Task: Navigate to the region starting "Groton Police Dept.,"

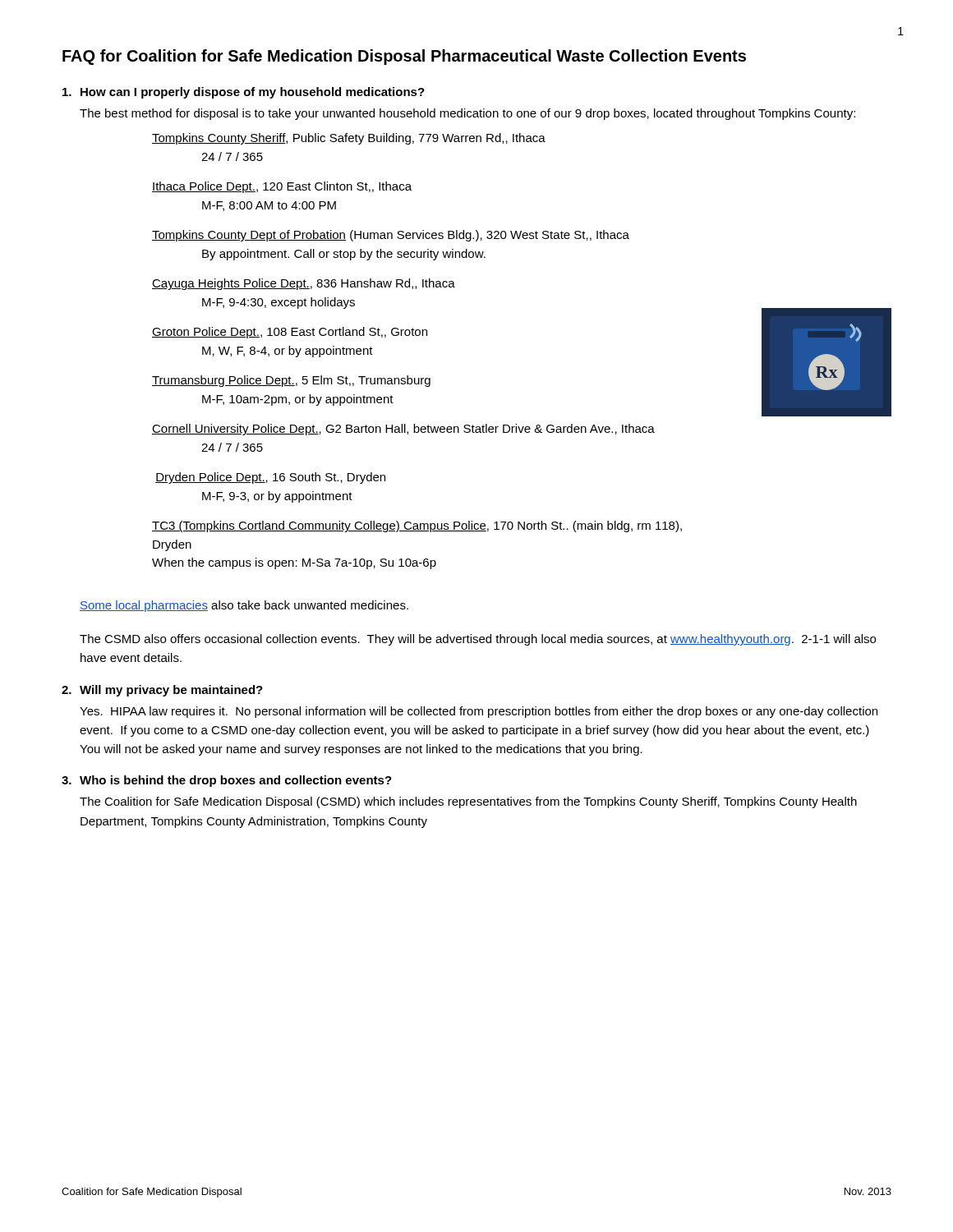Action: pos(290,333)
